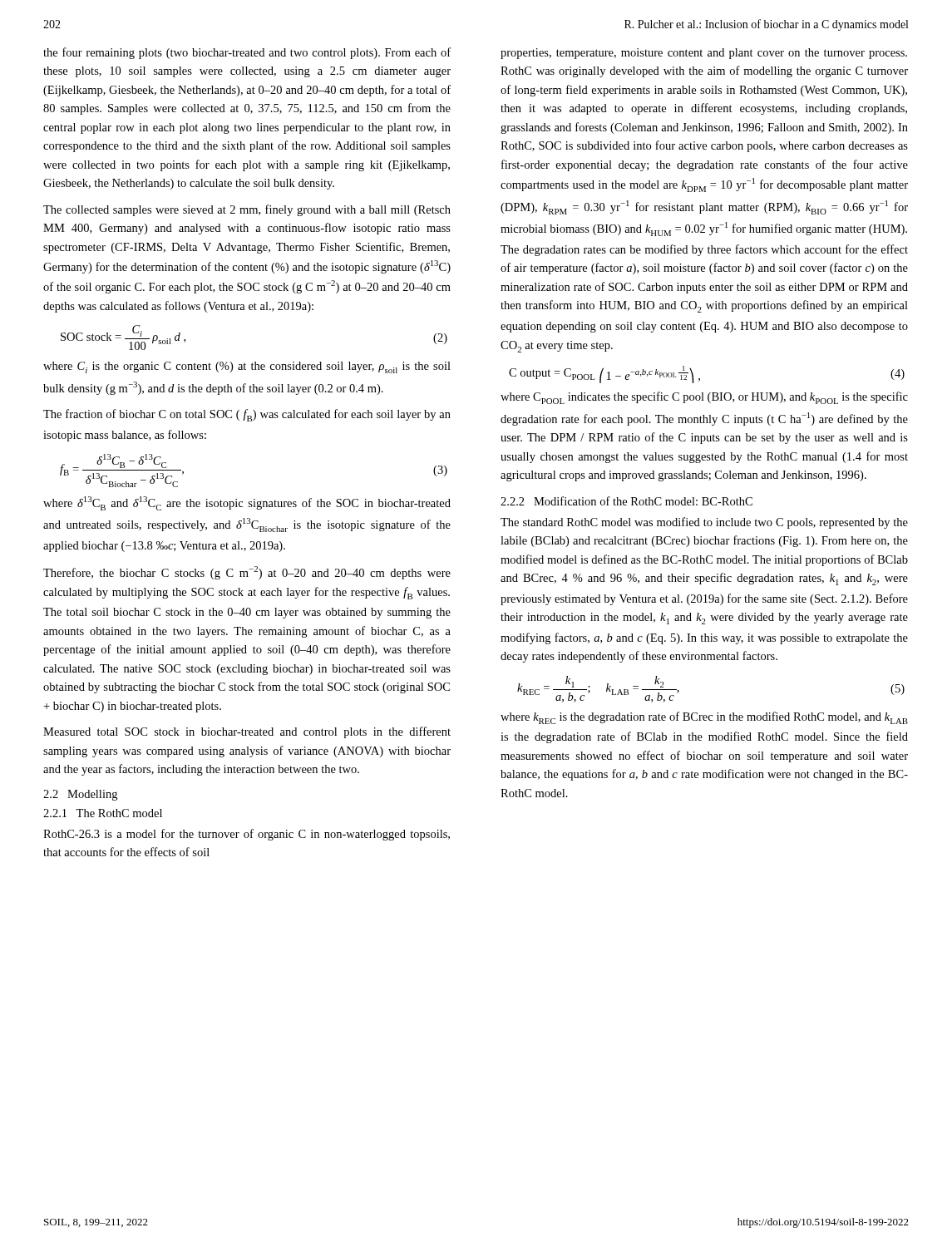Find the element starting "SOC stock = Ci 100 ρsoil"
952x1247 pixels.
(x=137, y=339)
